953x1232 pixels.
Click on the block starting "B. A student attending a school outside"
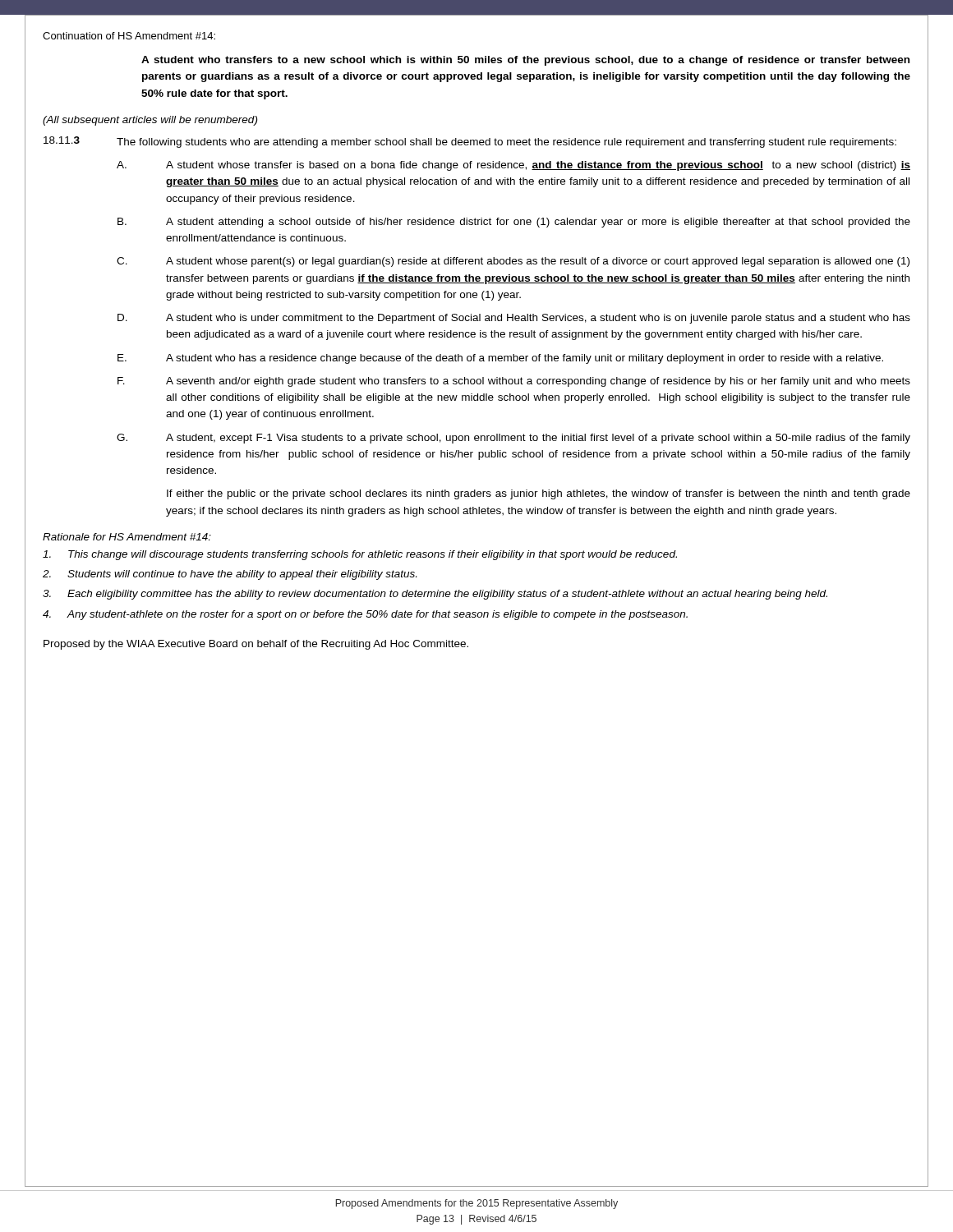pyautogui.click(x=513, y=230)
